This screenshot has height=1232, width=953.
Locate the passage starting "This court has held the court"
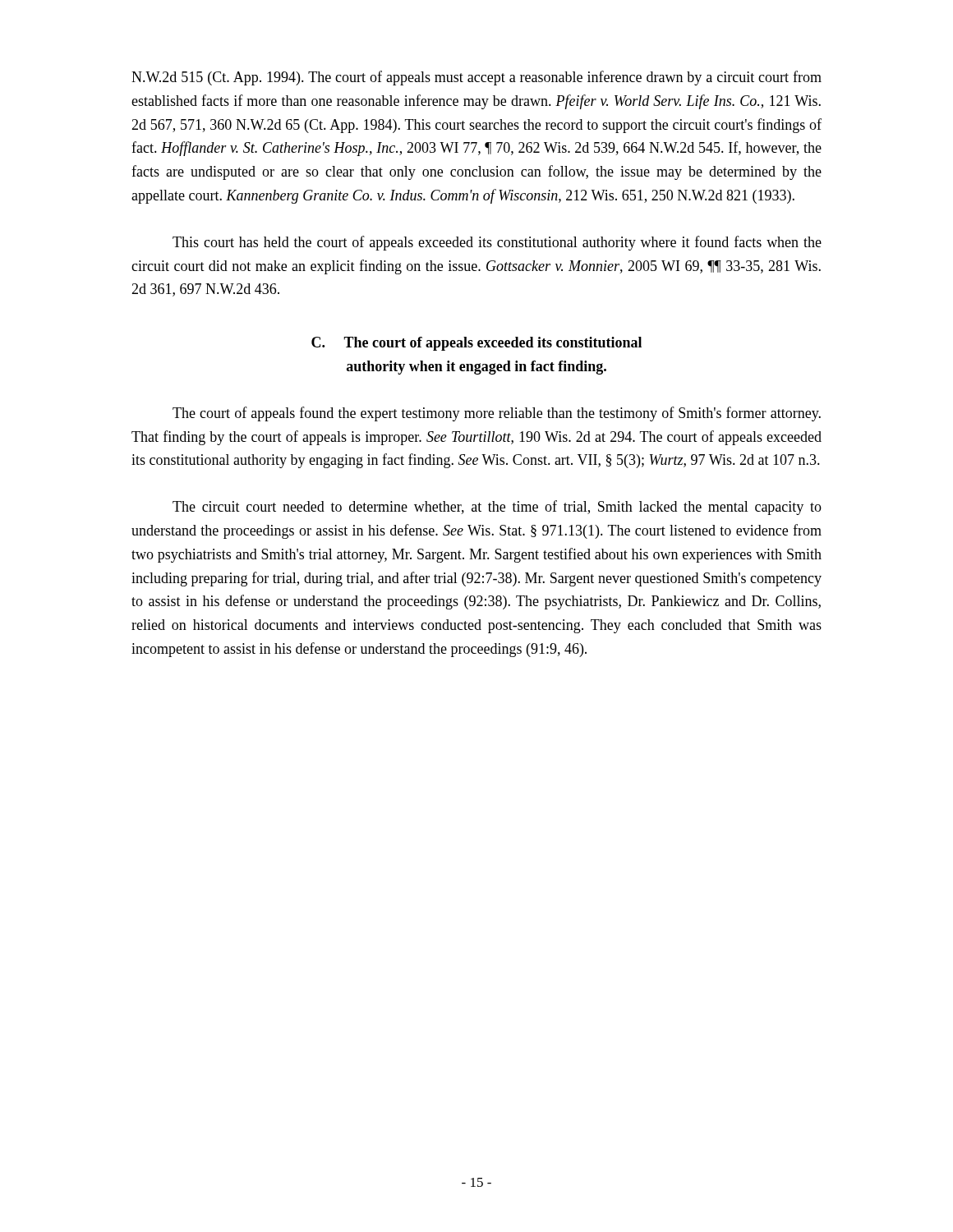pyautogui.click(x=476, y=266)
